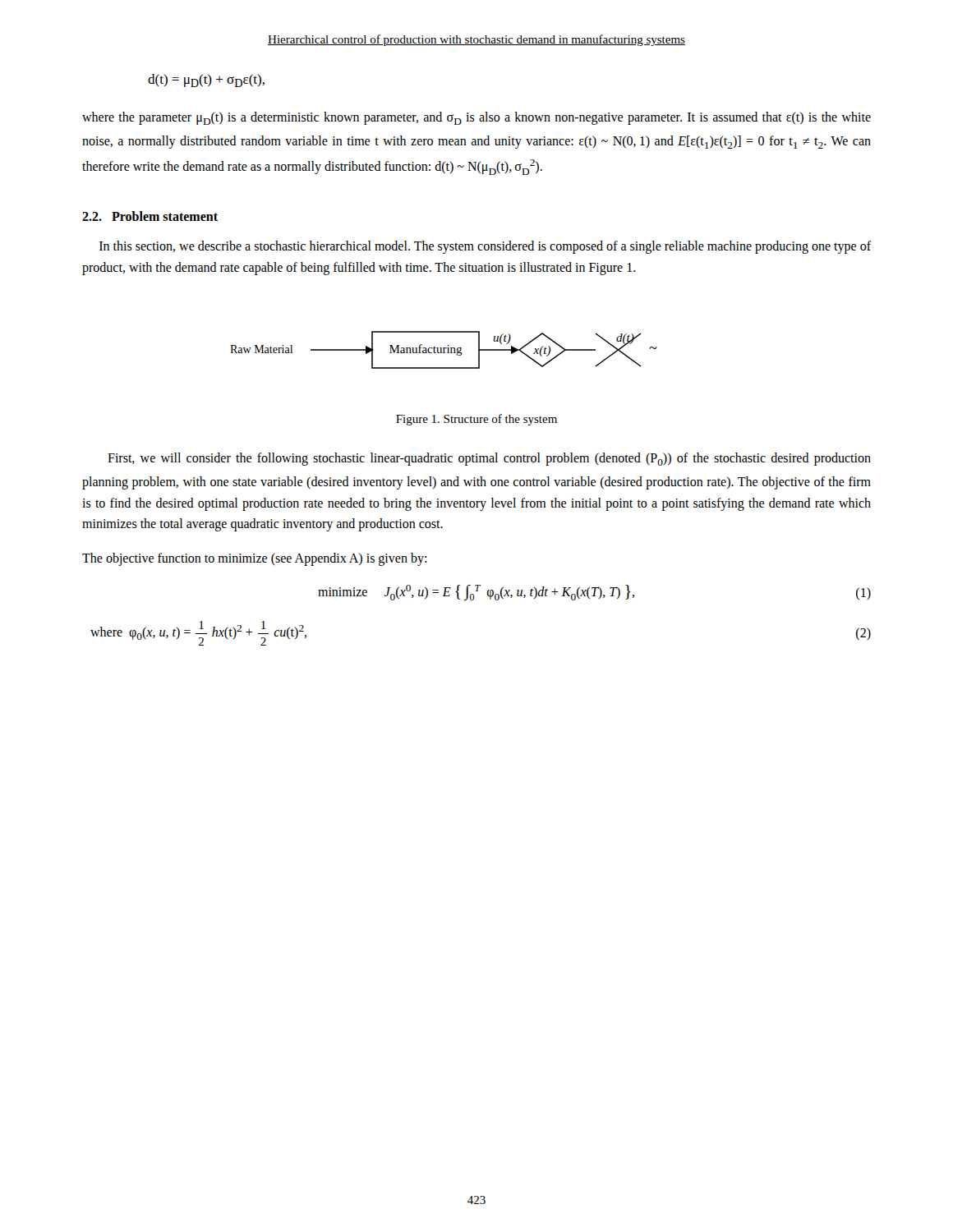Image resolution: width=953 pixels, height=1232 pixels.
Task: Select the schematic
Action: pyautogui.click(x=476, y=352)
